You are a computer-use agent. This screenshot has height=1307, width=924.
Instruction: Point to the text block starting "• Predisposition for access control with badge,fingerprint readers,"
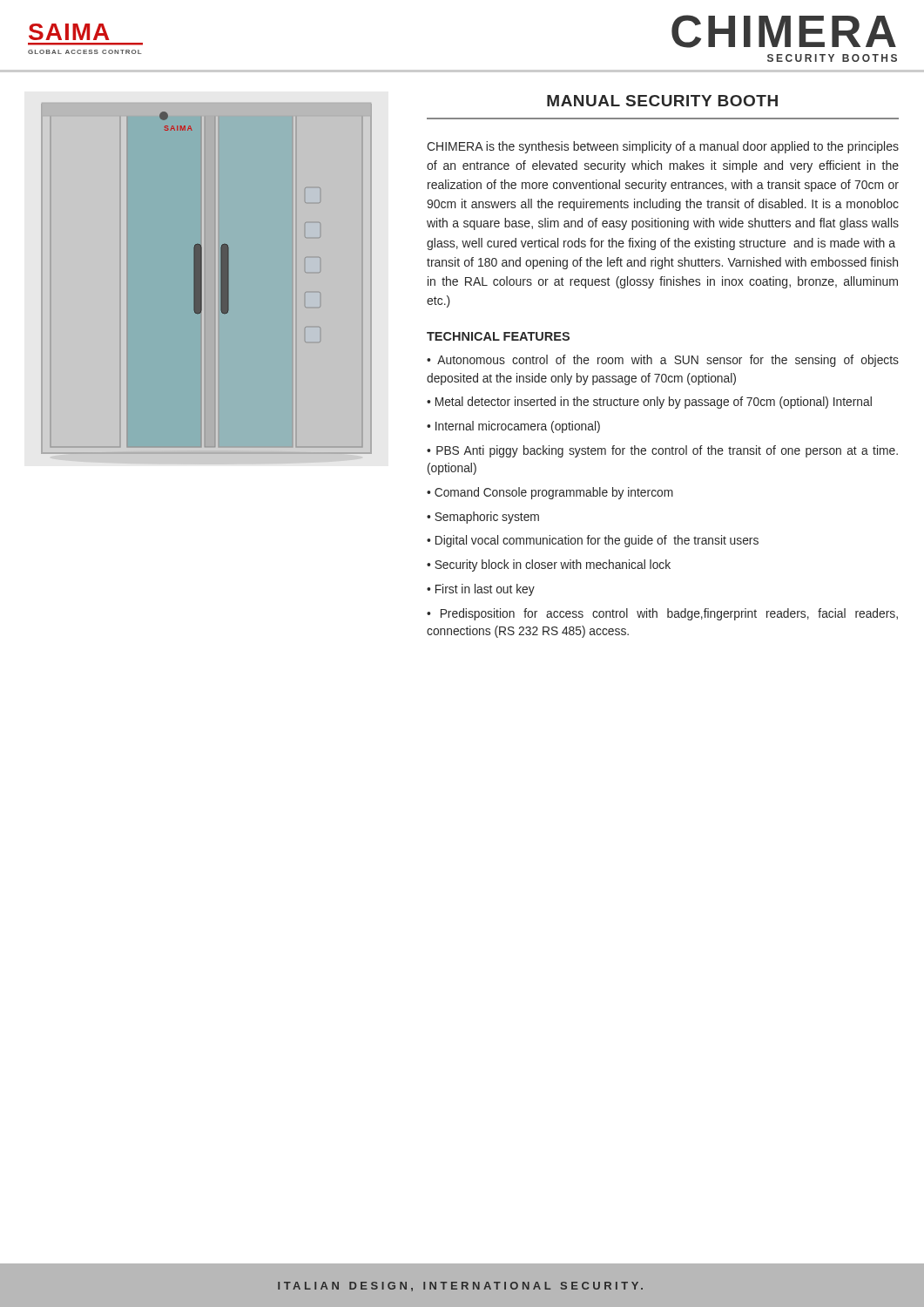pos(663,623)
